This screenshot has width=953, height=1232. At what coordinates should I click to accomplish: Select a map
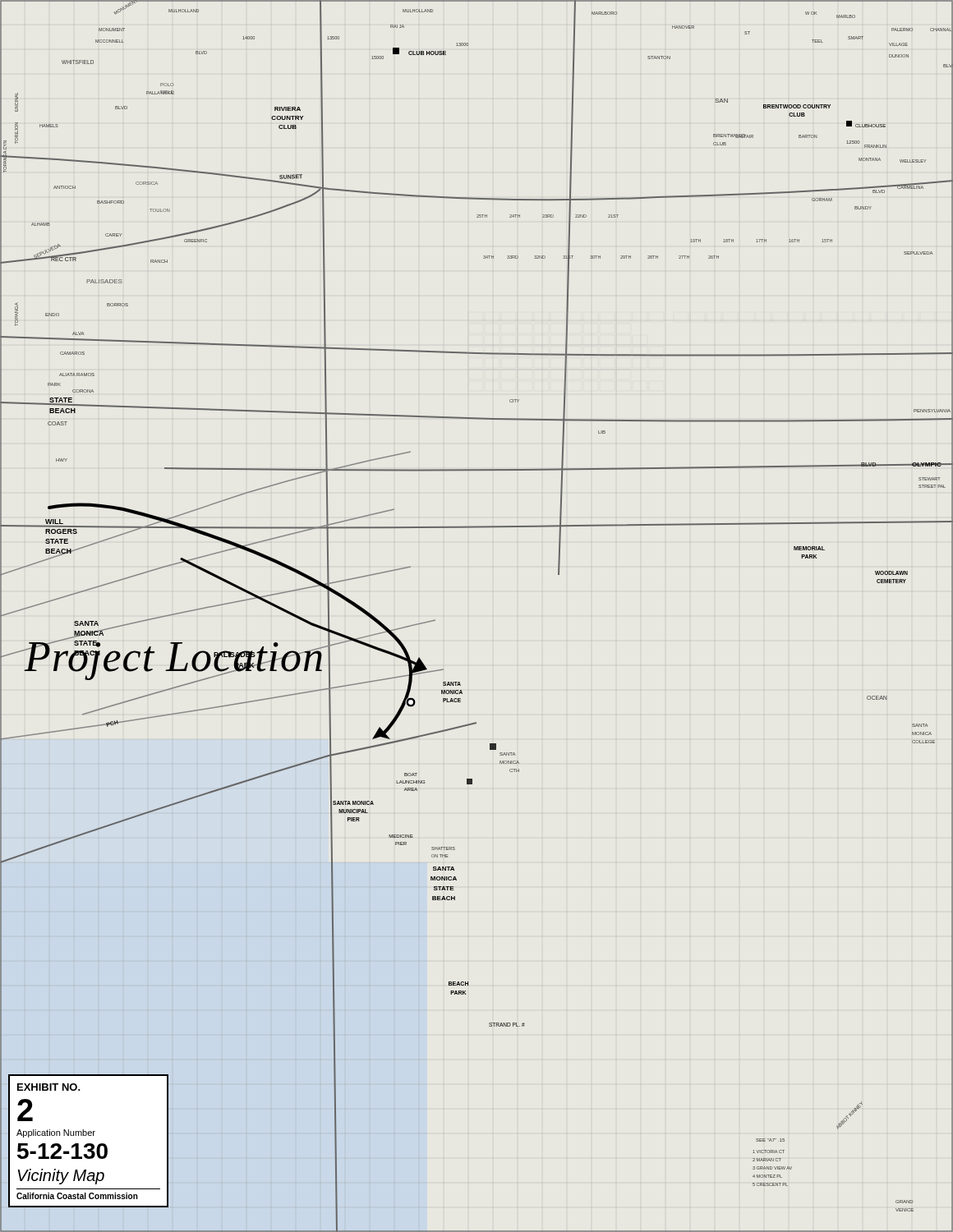(476, 616)
